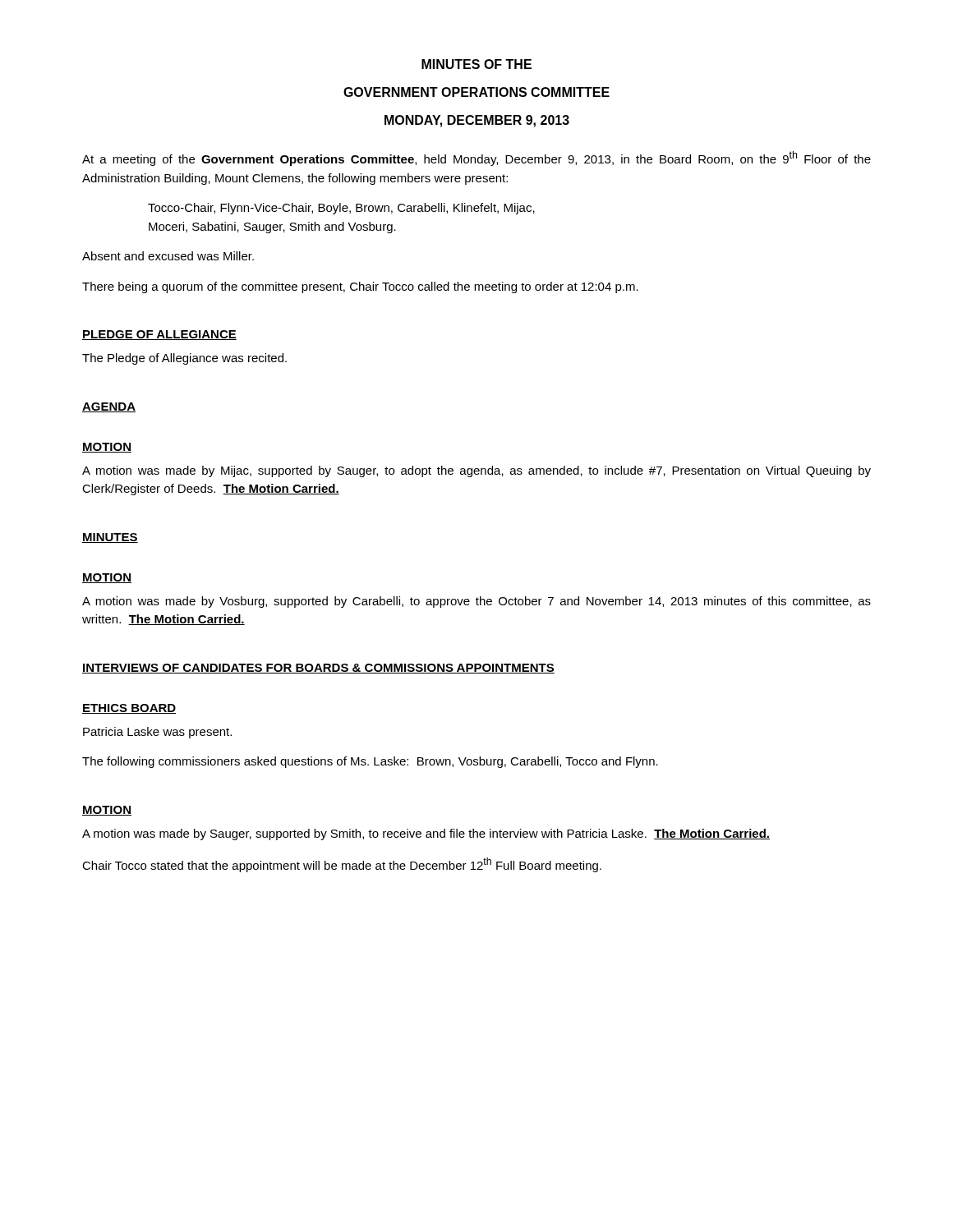Locate the title that says "GOVERNMENT OPERATIONS COMMITTEE"
953x1232 pixels.
click(x=476, y=92)
